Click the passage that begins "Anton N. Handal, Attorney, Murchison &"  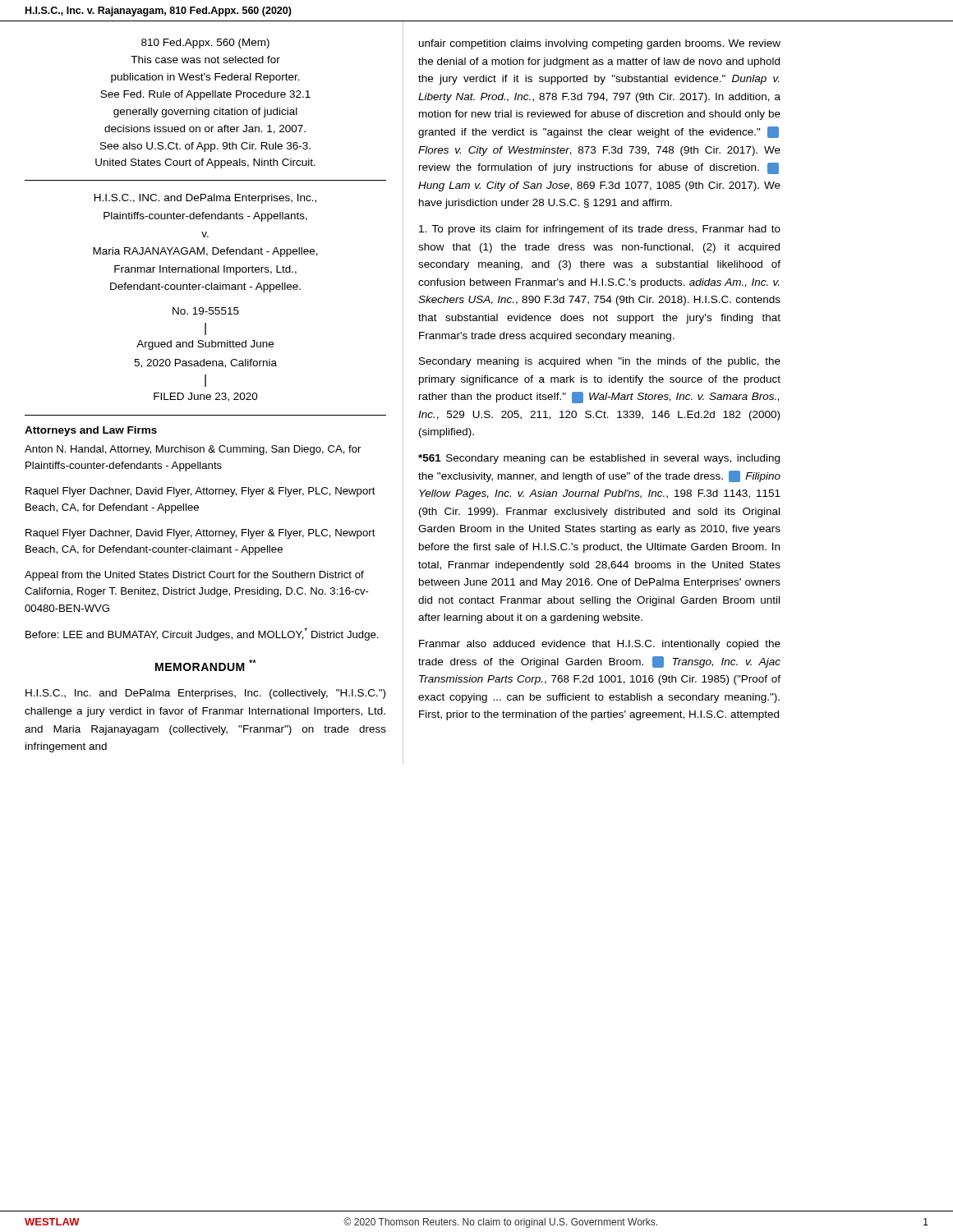pos(193,457)
